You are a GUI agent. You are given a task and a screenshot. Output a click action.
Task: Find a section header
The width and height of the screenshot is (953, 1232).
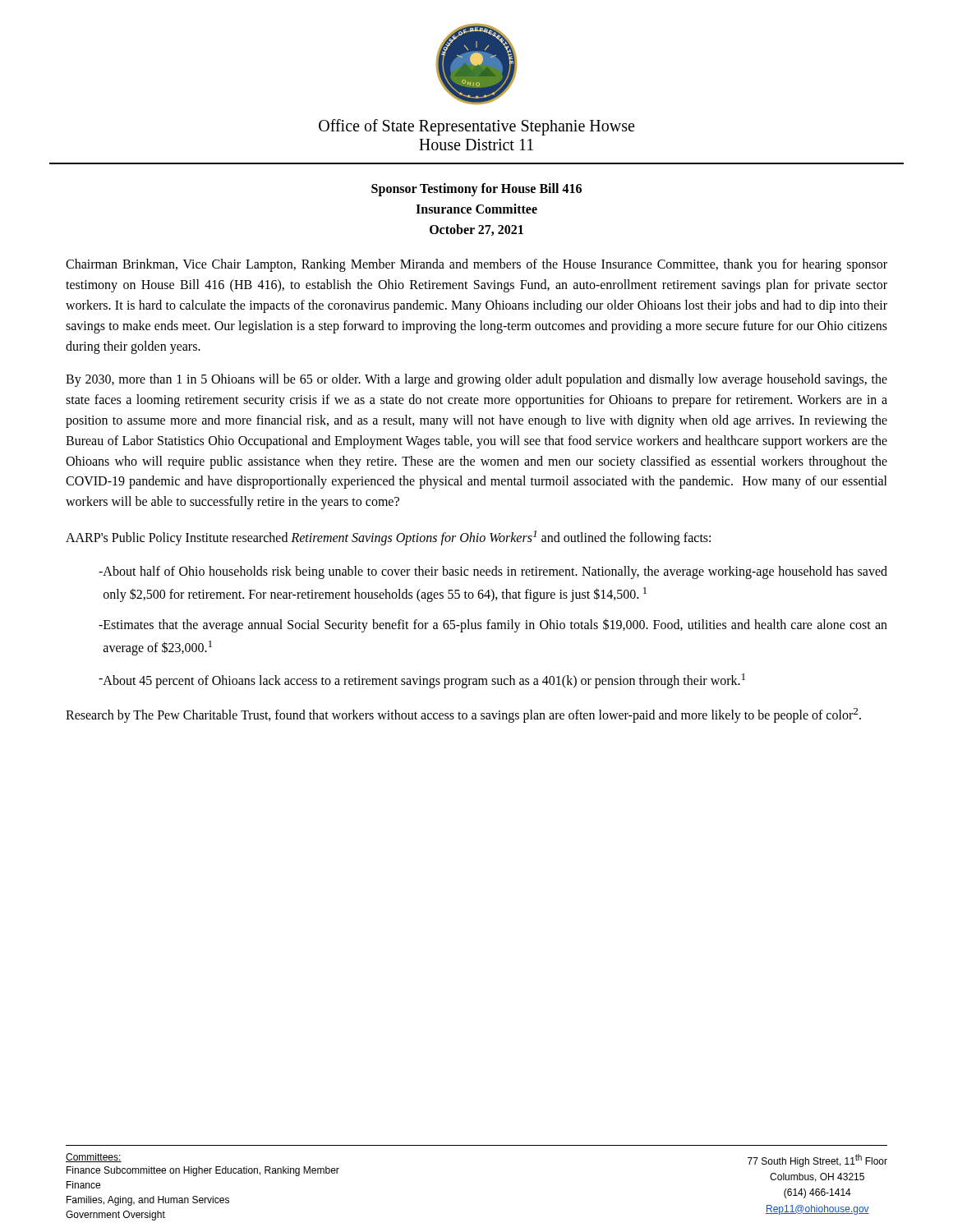476,209
